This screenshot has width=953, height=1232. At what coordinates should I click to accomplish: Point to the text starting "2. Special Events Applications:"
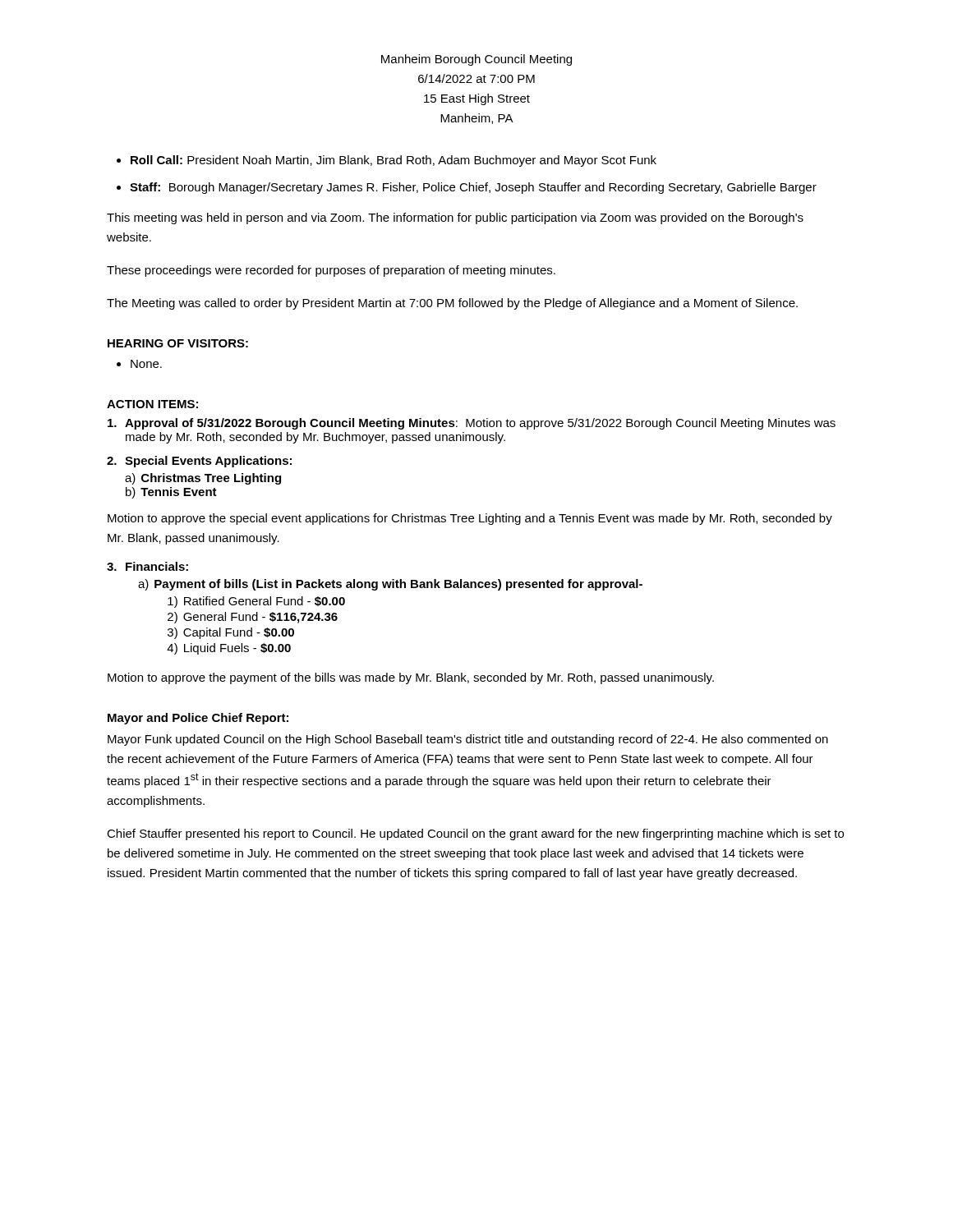(200, 476)
